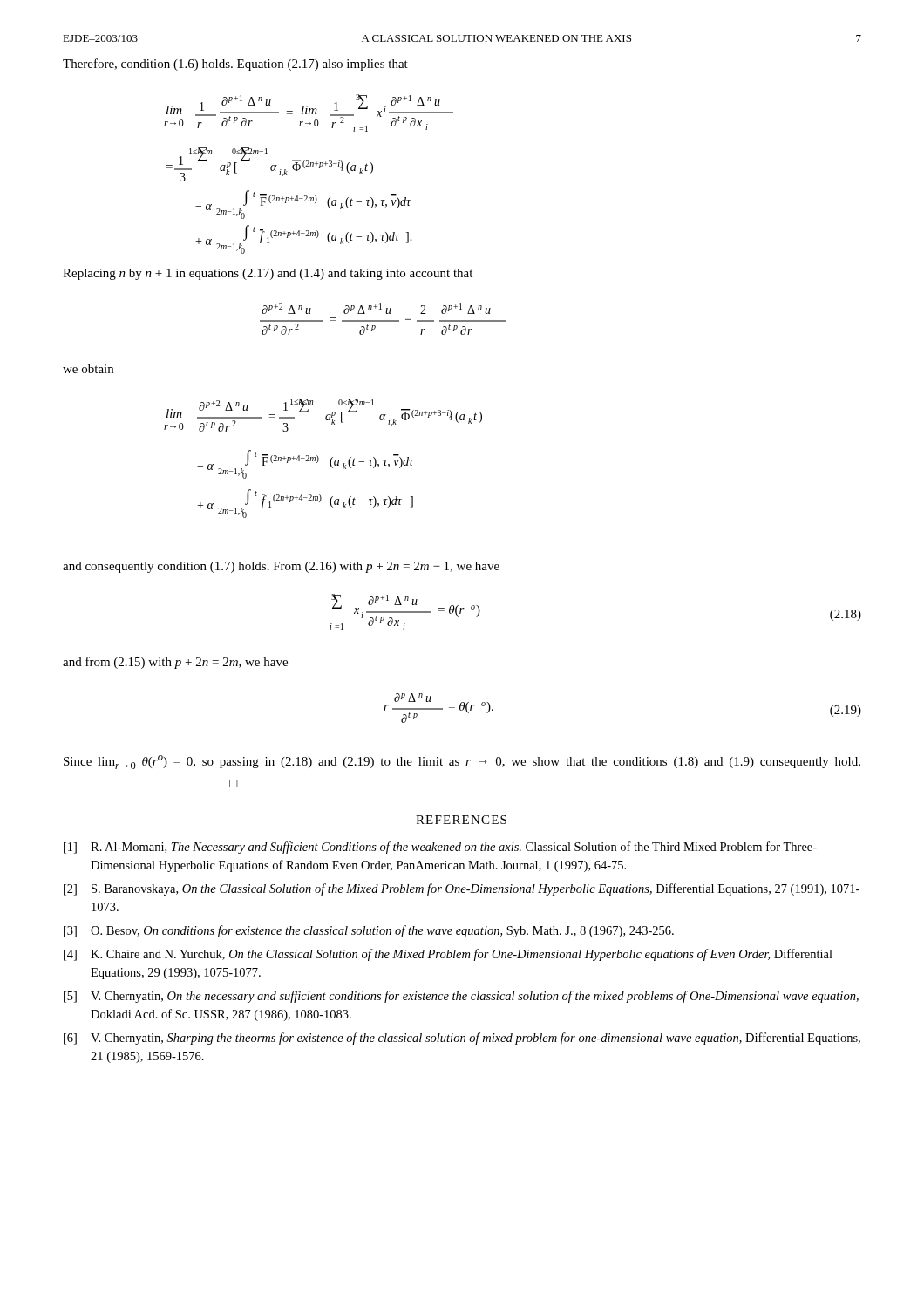The width and height of the screenshot is (924, 1308).
Task: Navigate to the passage starting "and from (2.15) with p + 2n"
Action: pos(175,663)
